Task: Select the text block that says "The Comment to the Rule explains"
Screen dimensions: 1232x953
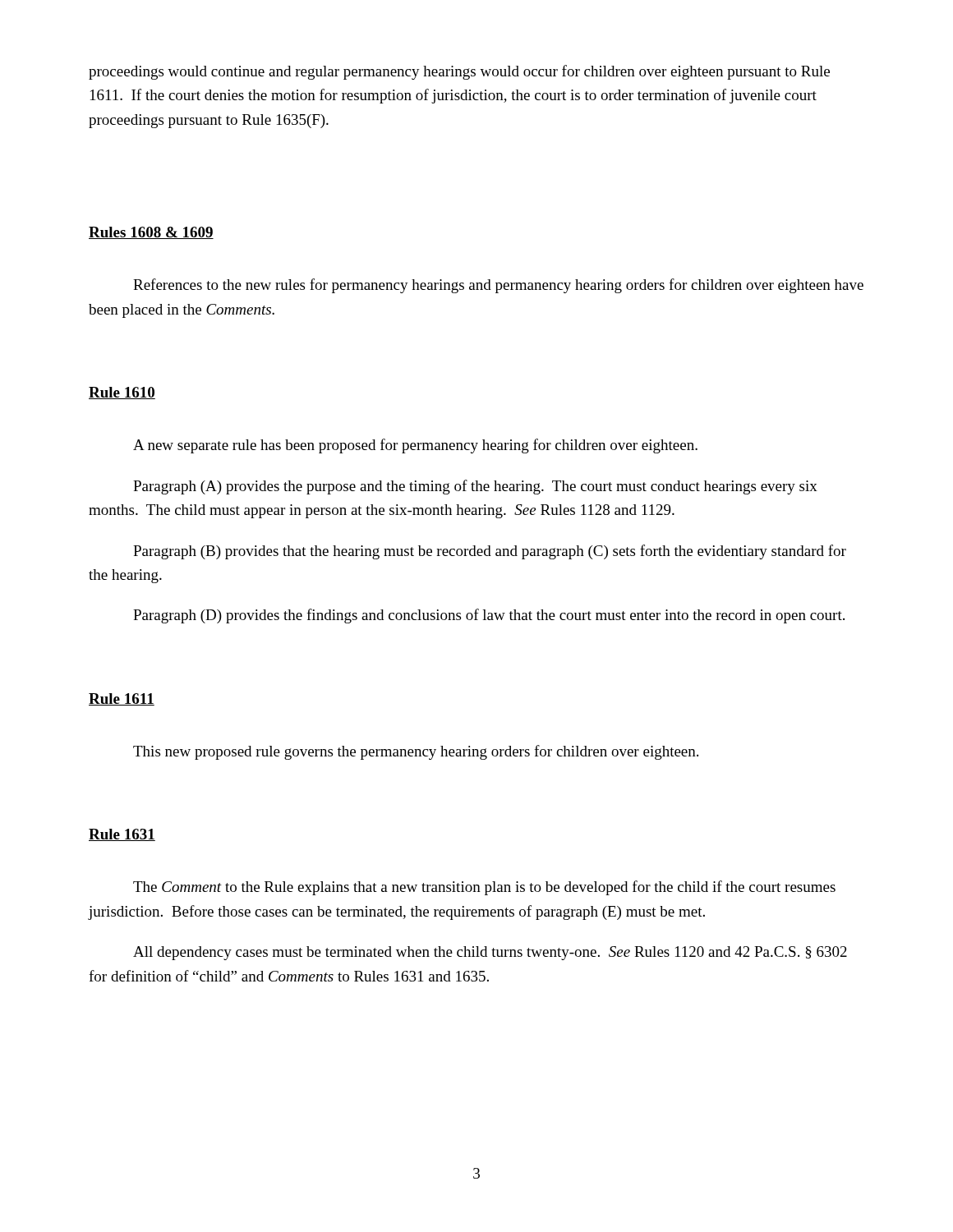Action: pyautogui.click(x=462, y=899)
